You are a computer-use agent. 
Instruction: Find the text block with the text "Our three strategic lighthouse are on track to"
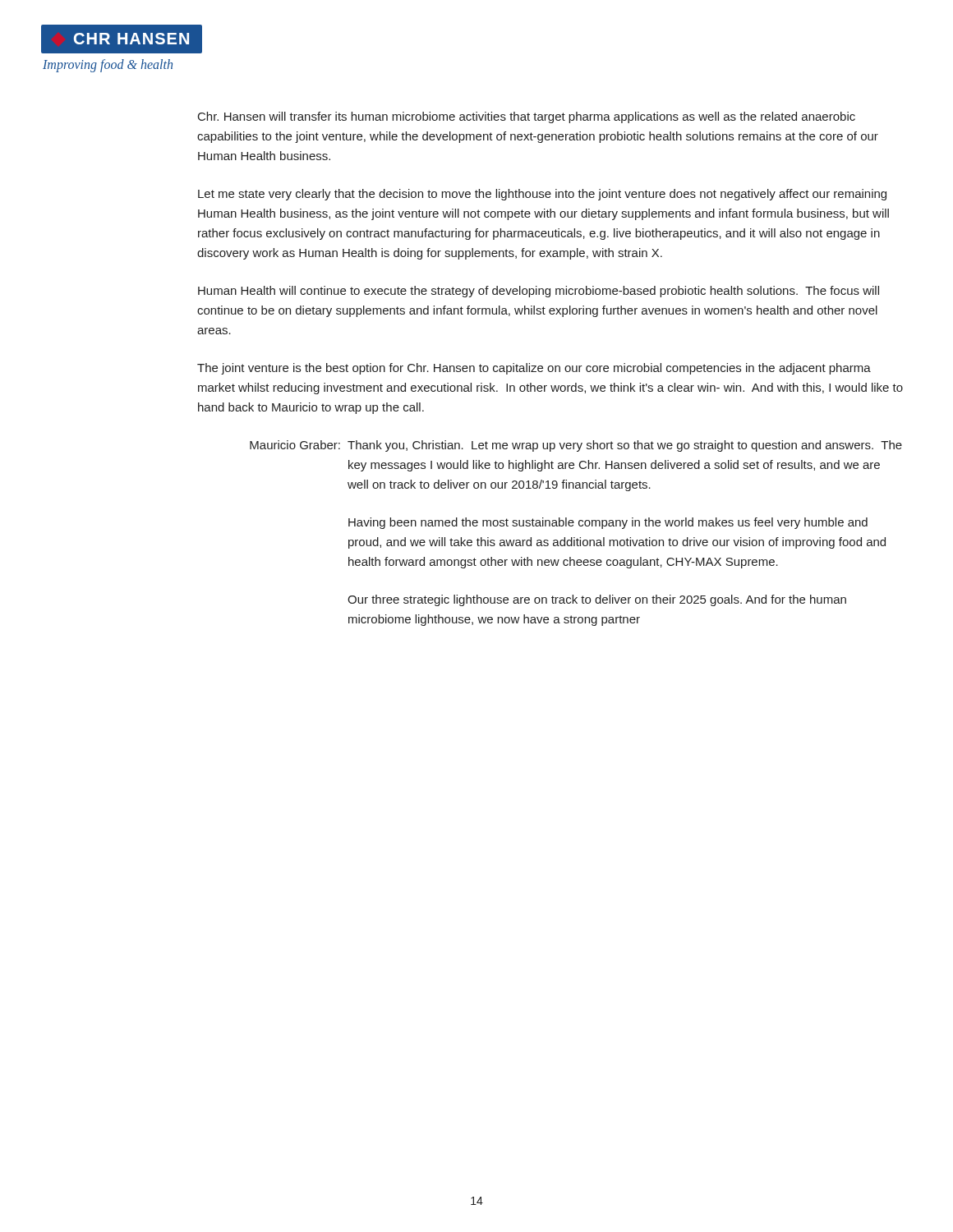tap(597, 609)
